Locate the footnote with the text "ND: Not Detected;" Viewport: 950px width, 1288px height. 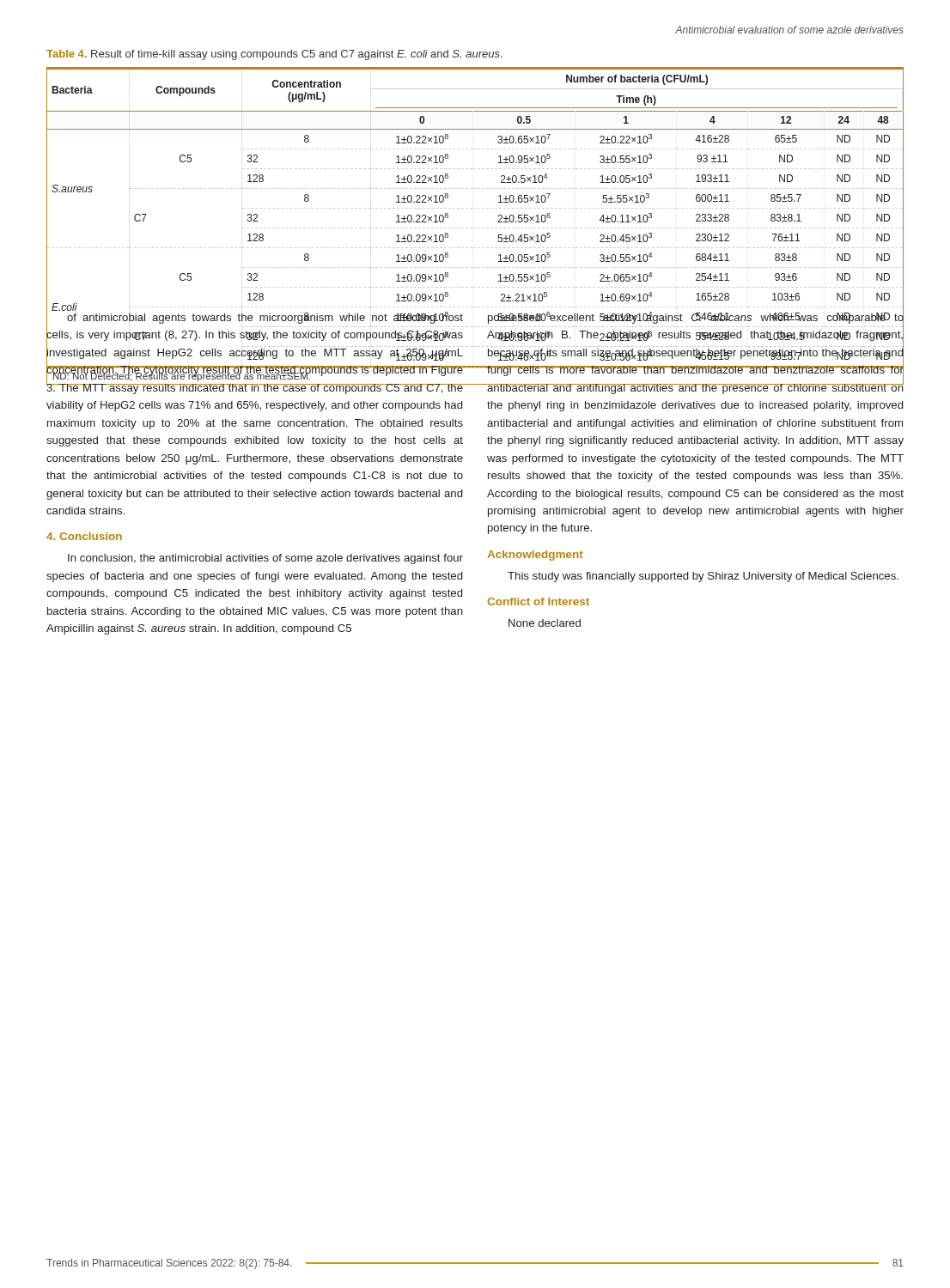click(182, 376)
